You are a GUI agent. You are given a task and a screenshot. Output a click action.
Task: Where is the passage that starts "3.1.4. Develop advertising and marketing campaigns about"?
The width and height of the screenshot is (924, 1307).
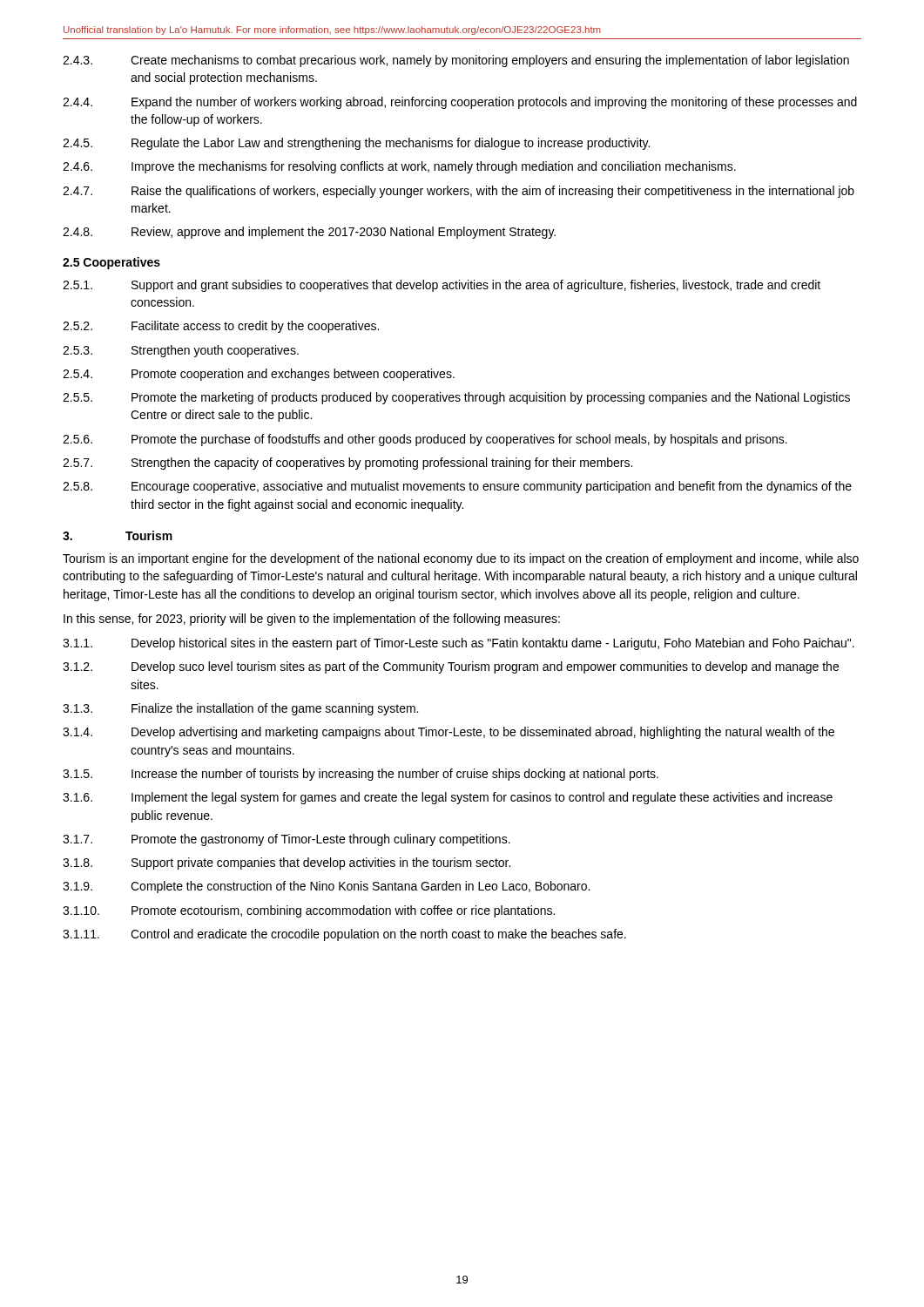click(462, 741)
